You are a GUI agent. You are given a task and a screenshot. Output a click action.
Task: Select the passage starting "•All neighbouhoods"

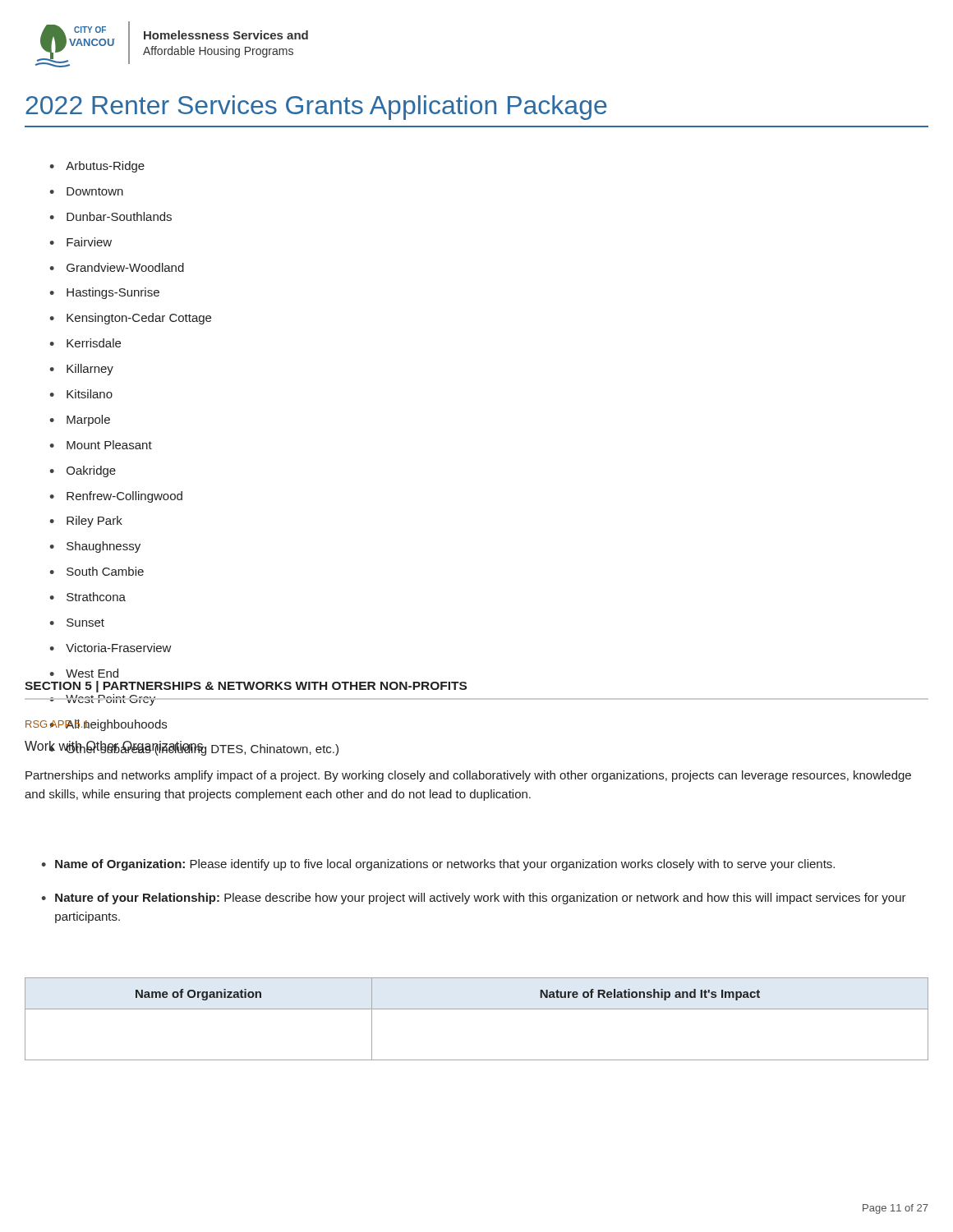[108, 726]
